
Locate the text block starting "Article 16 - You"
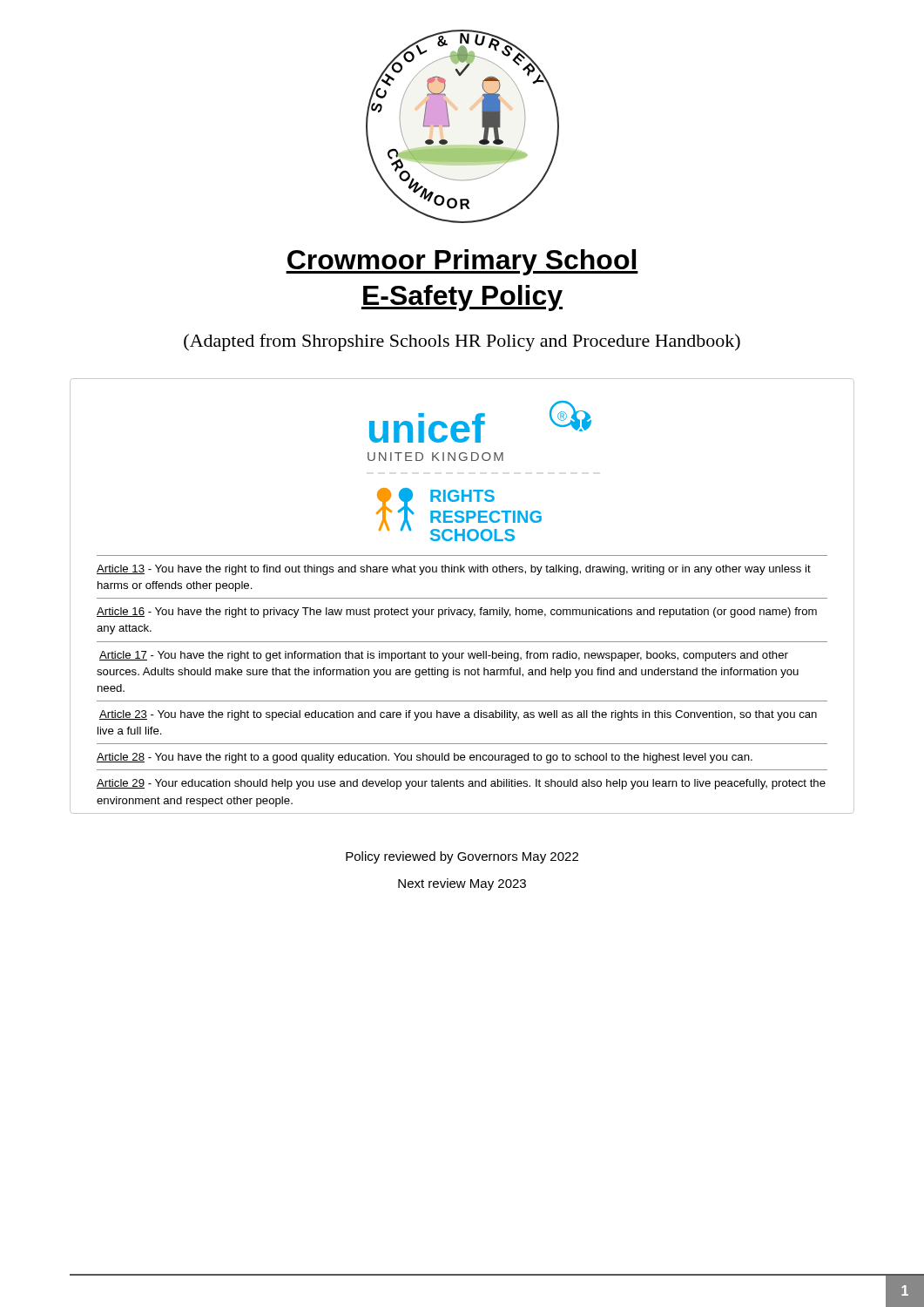pos(457,620)
